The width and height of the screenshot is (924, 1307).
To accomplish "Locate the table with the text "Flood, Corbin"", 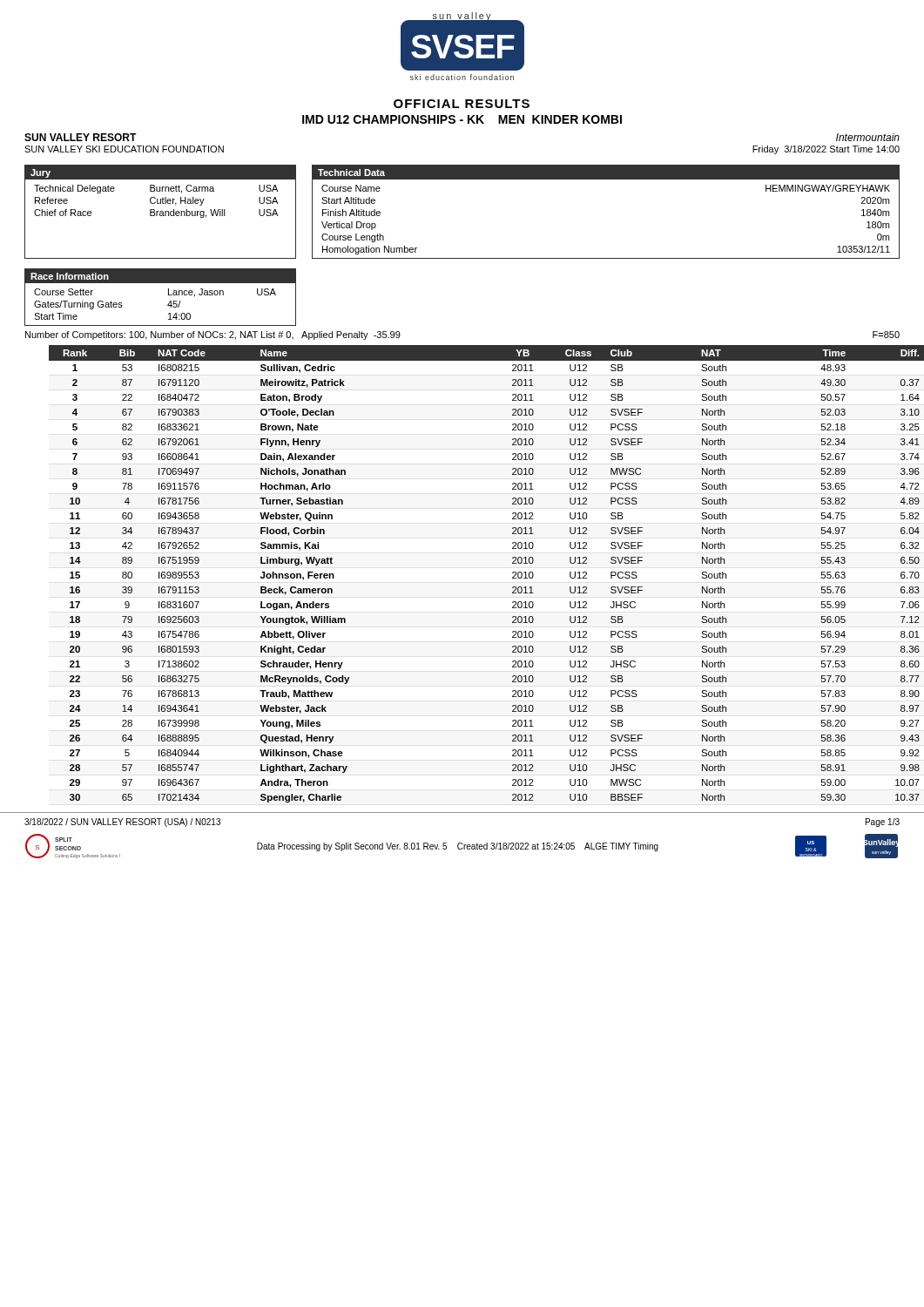I will (x=462, y=575).
